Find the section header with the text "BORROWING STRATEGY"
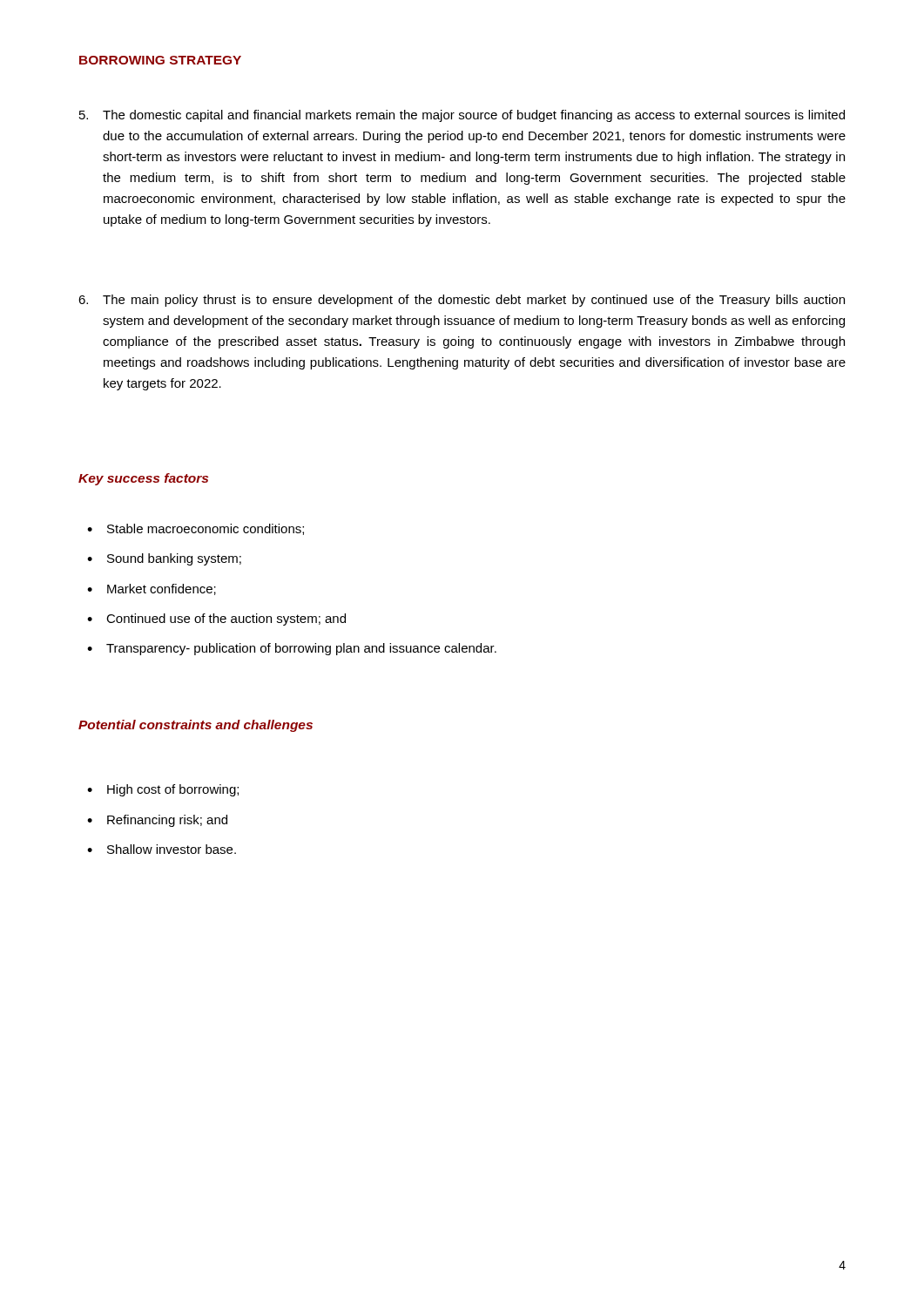Screen dimensions: 1307x924 [160, 60]
